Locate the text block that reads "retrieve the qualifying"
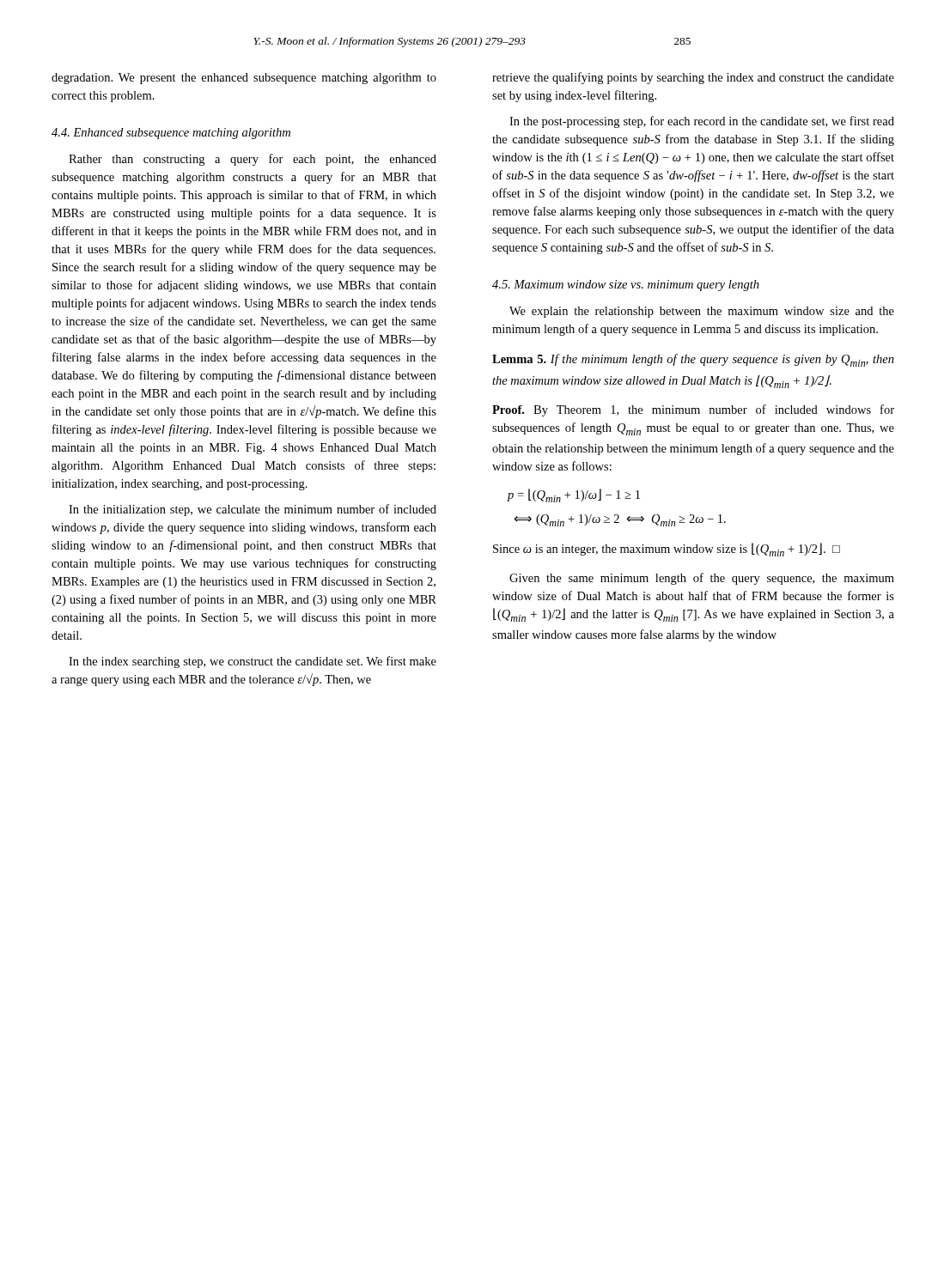Viewport: 944px width, 1288px height. [x=693, y=163]
